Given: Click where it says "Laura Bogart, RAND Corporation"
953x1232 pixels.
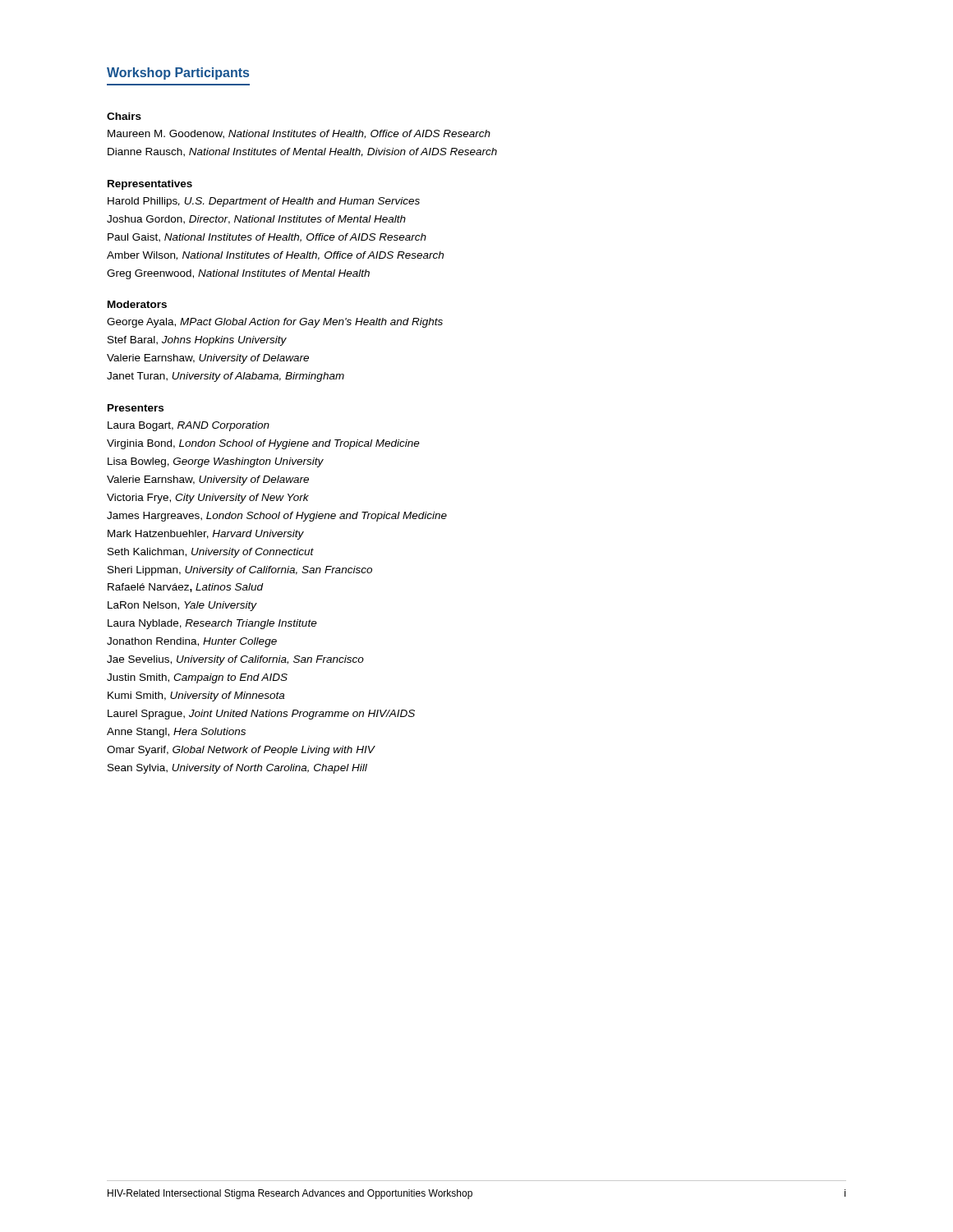Looking at the screenshot, I should point(188,425).
